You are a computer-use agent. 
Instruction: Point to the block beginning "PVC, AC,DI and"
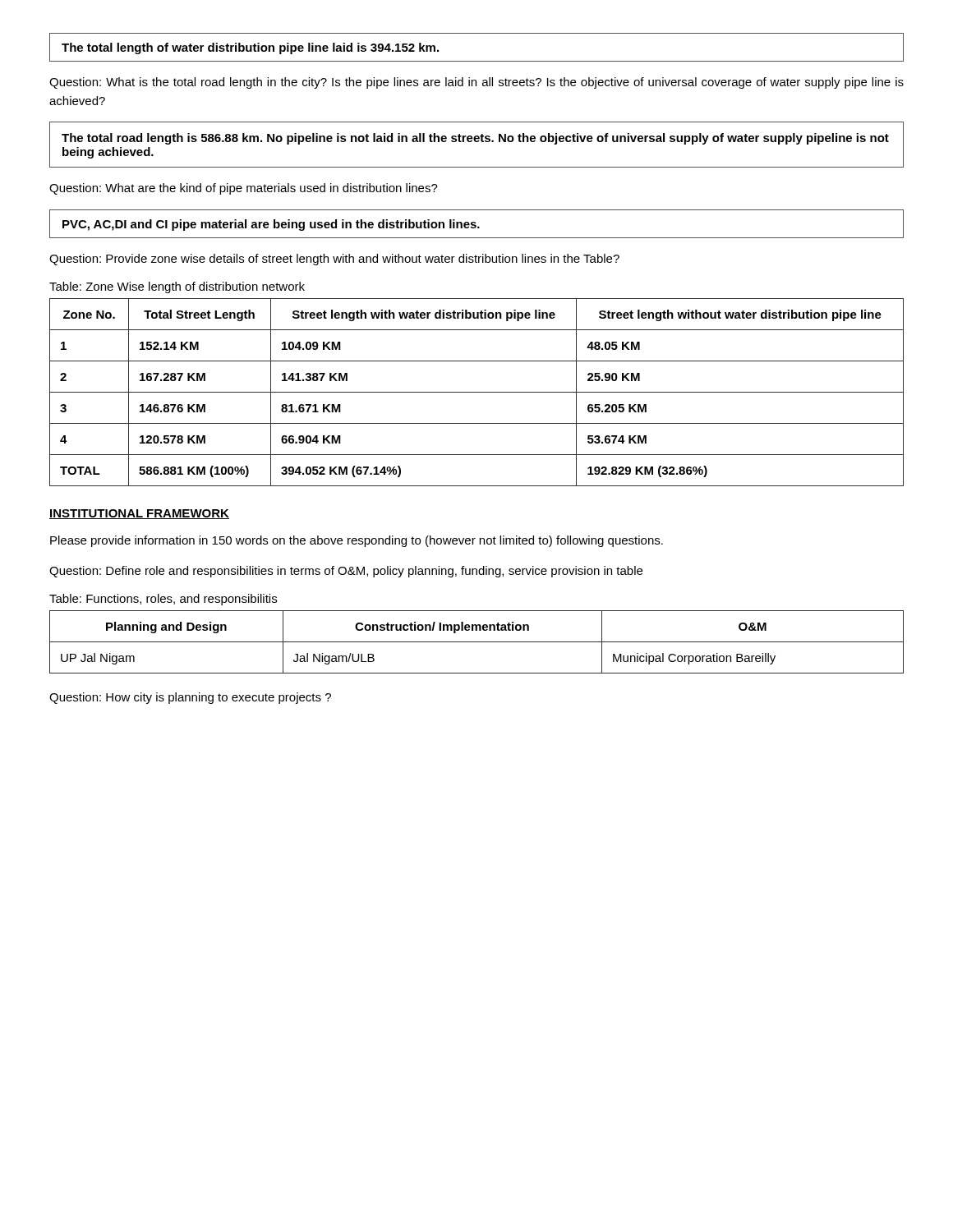271,223
